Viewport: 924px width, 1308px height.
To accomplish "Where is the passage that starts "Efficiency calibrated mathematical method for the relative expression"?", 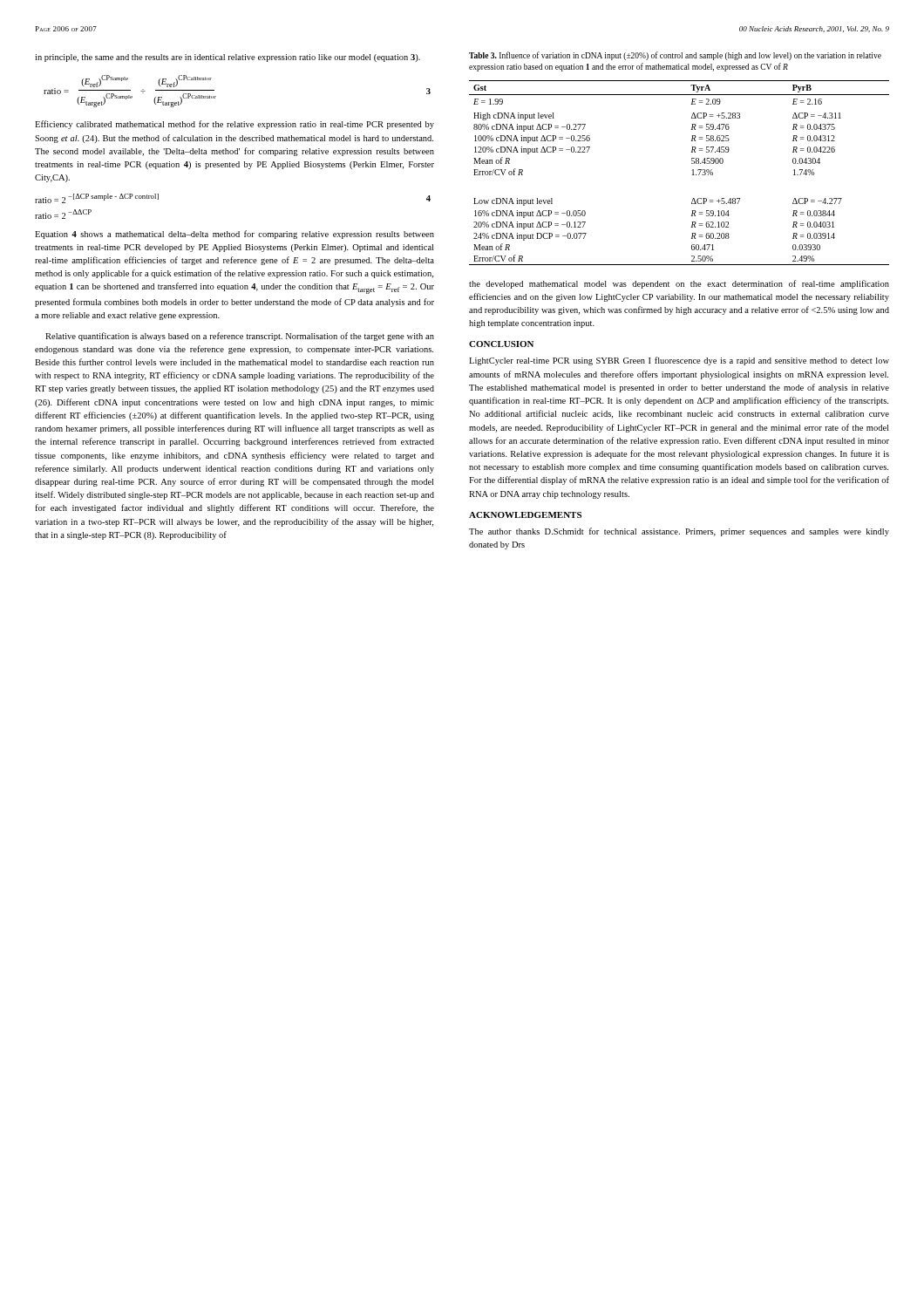I will coord(234,151).
